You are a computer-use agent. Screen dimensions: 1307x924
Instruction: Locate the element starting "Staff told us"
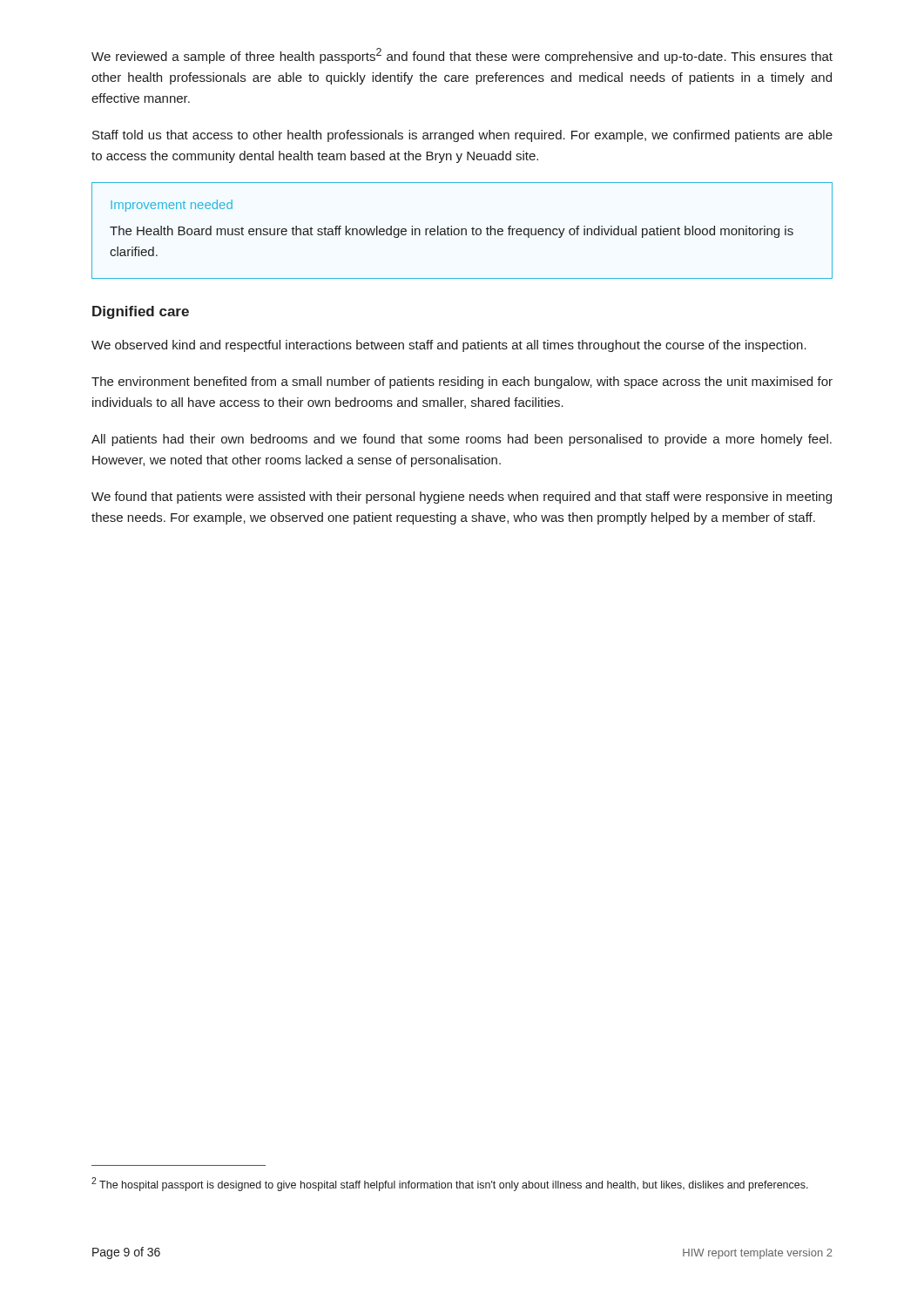[x=462, y=145]
